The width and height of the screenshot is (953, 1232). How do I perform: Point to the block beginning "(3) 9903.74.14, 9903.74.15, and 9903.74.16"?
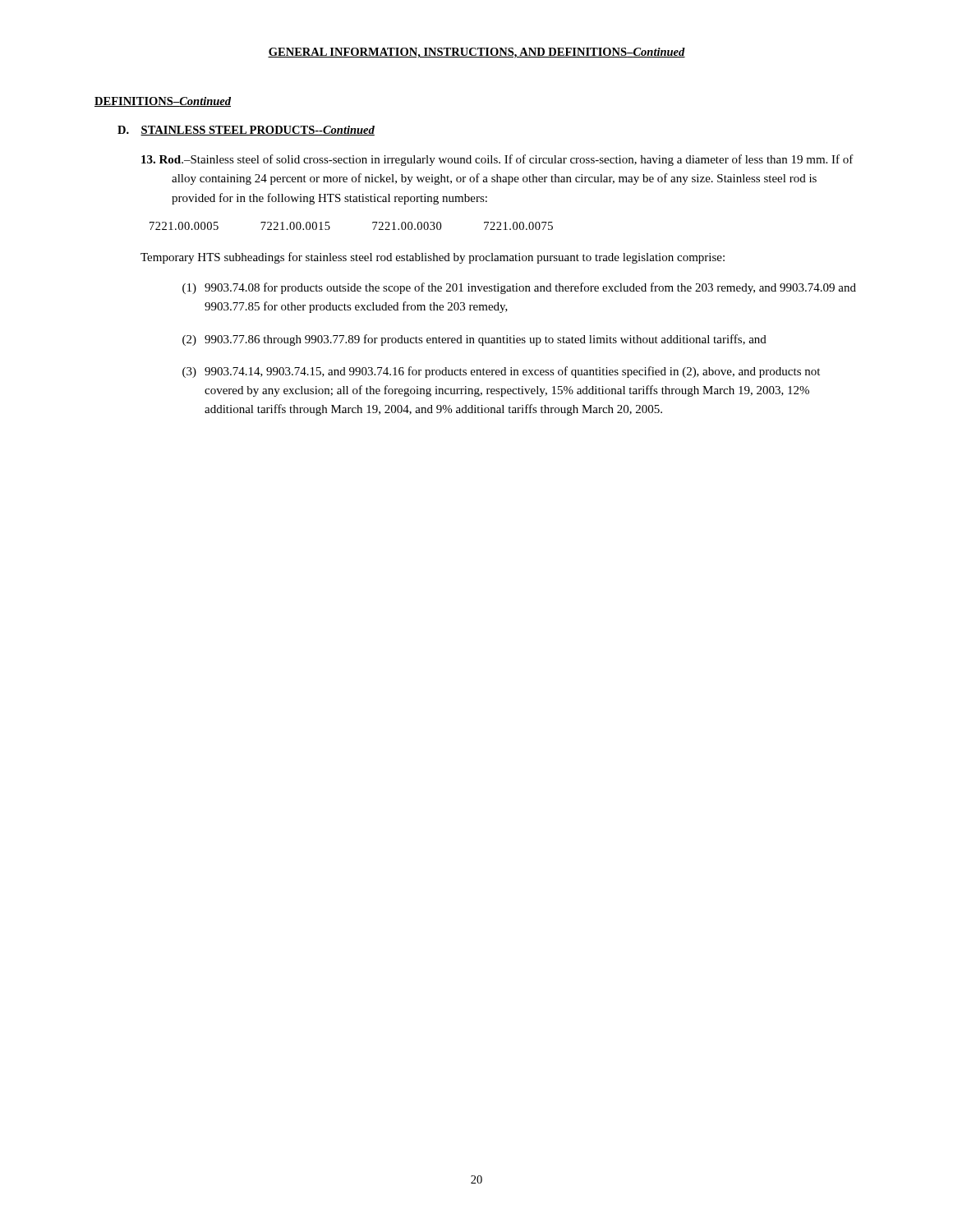coord(512,391)
